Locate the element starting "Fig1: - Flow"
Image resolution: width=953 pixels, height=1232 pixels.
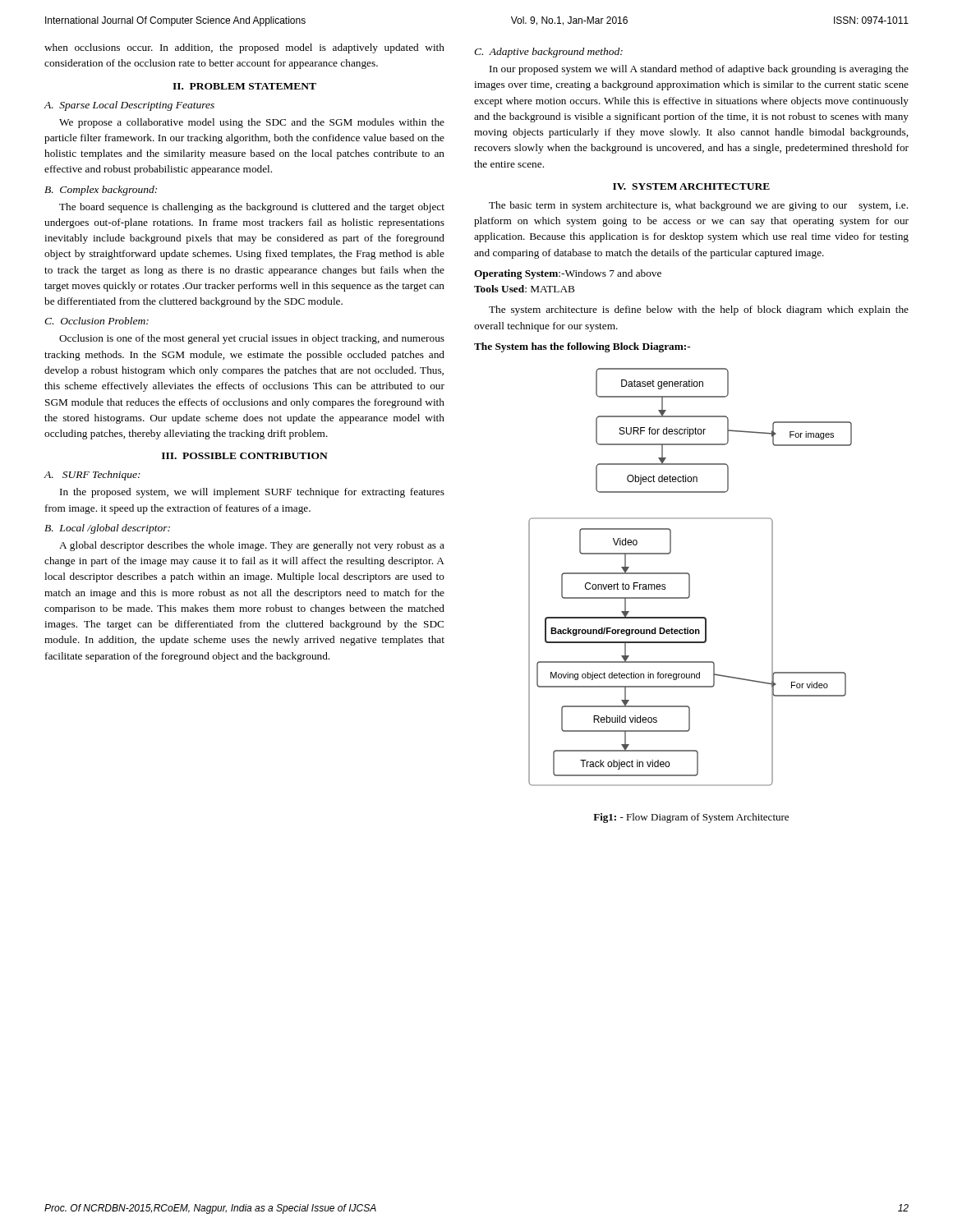(x=691, y=817)
